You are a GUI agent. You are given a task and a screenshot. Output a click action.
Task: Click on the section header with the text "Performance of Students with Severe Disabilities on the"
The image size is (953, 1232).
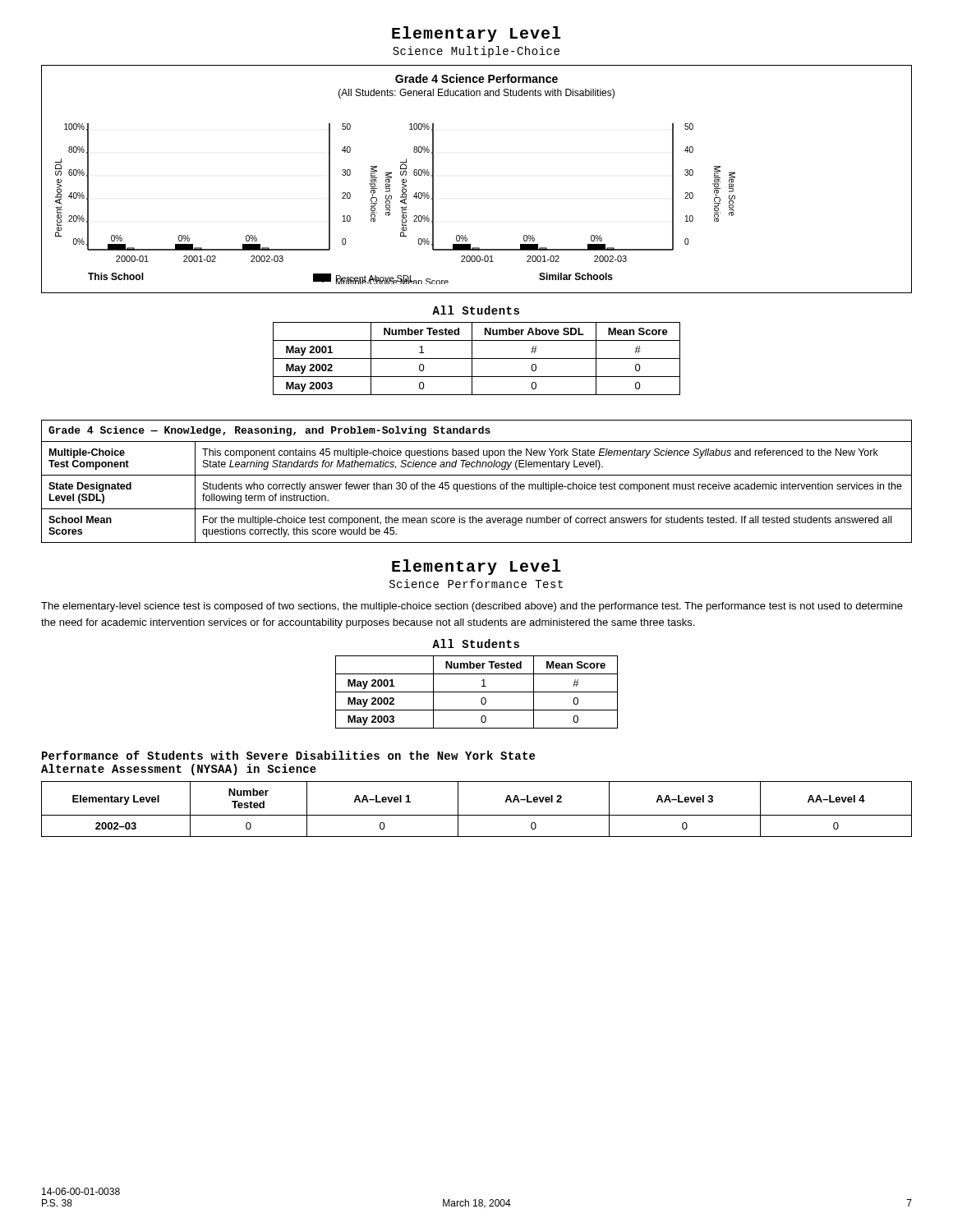(x=288, y=763)
